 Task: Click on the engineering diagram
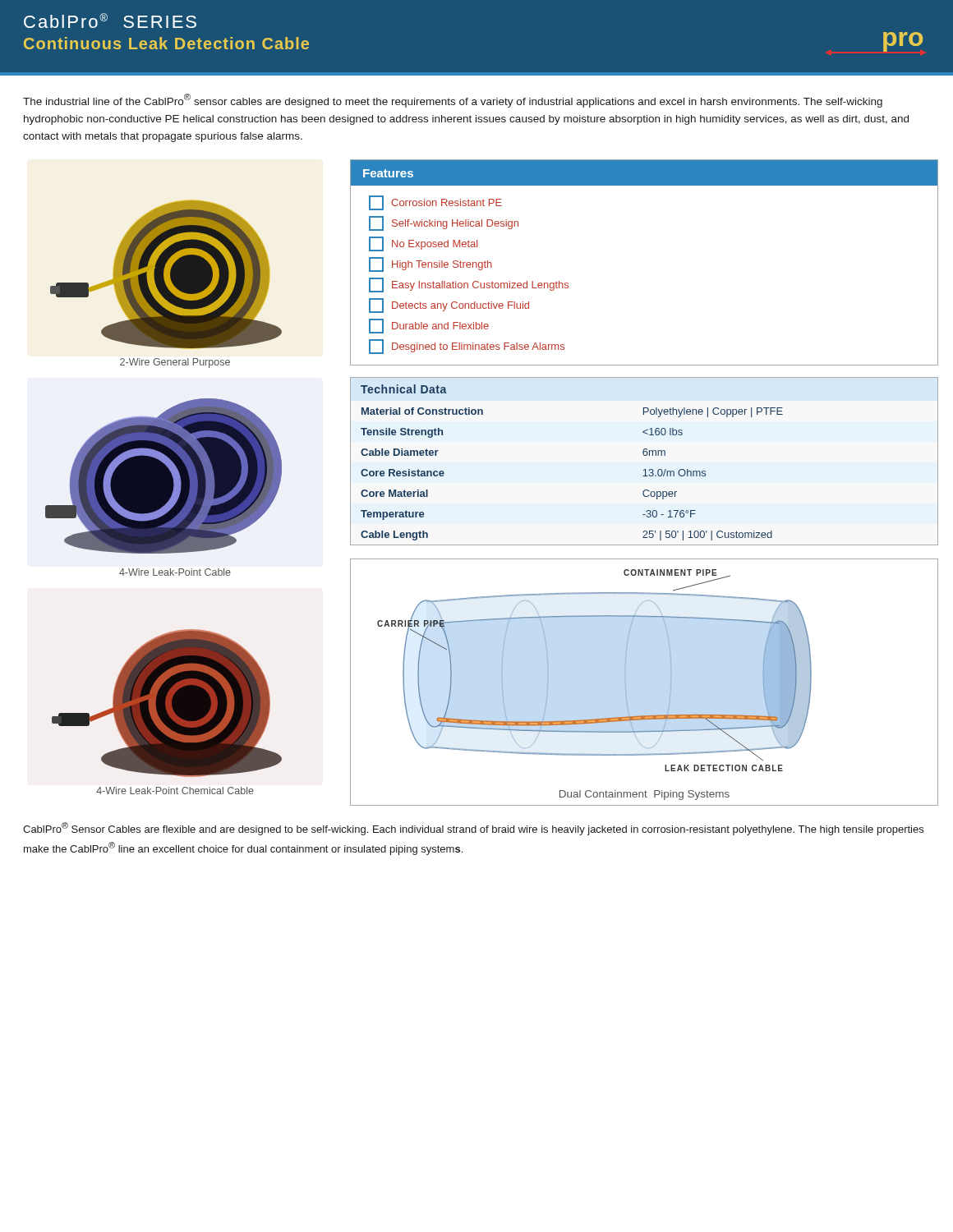(x=644, y=683)
